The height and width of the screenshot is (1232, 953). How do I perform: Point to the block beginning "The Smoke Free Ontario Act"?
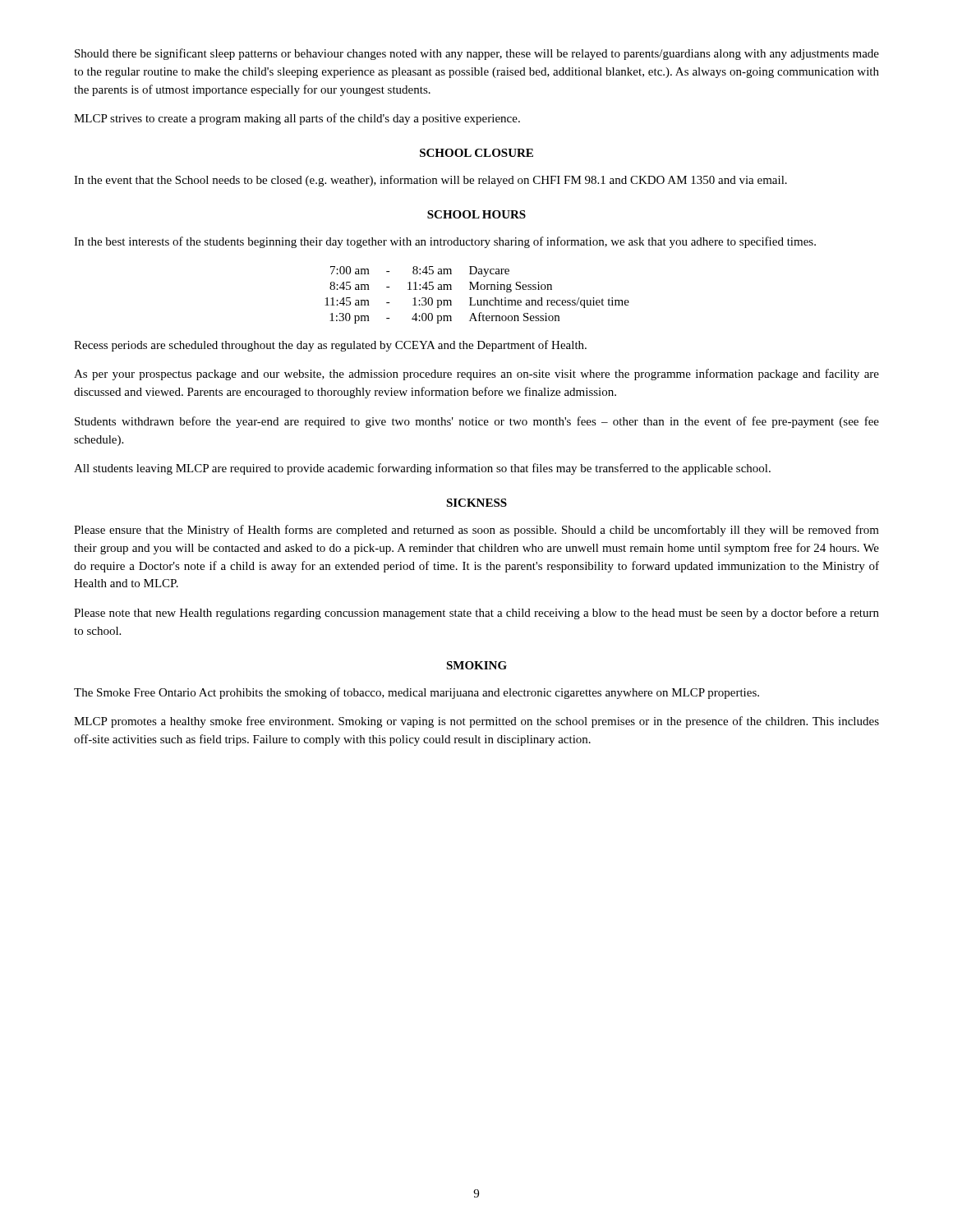417,692
